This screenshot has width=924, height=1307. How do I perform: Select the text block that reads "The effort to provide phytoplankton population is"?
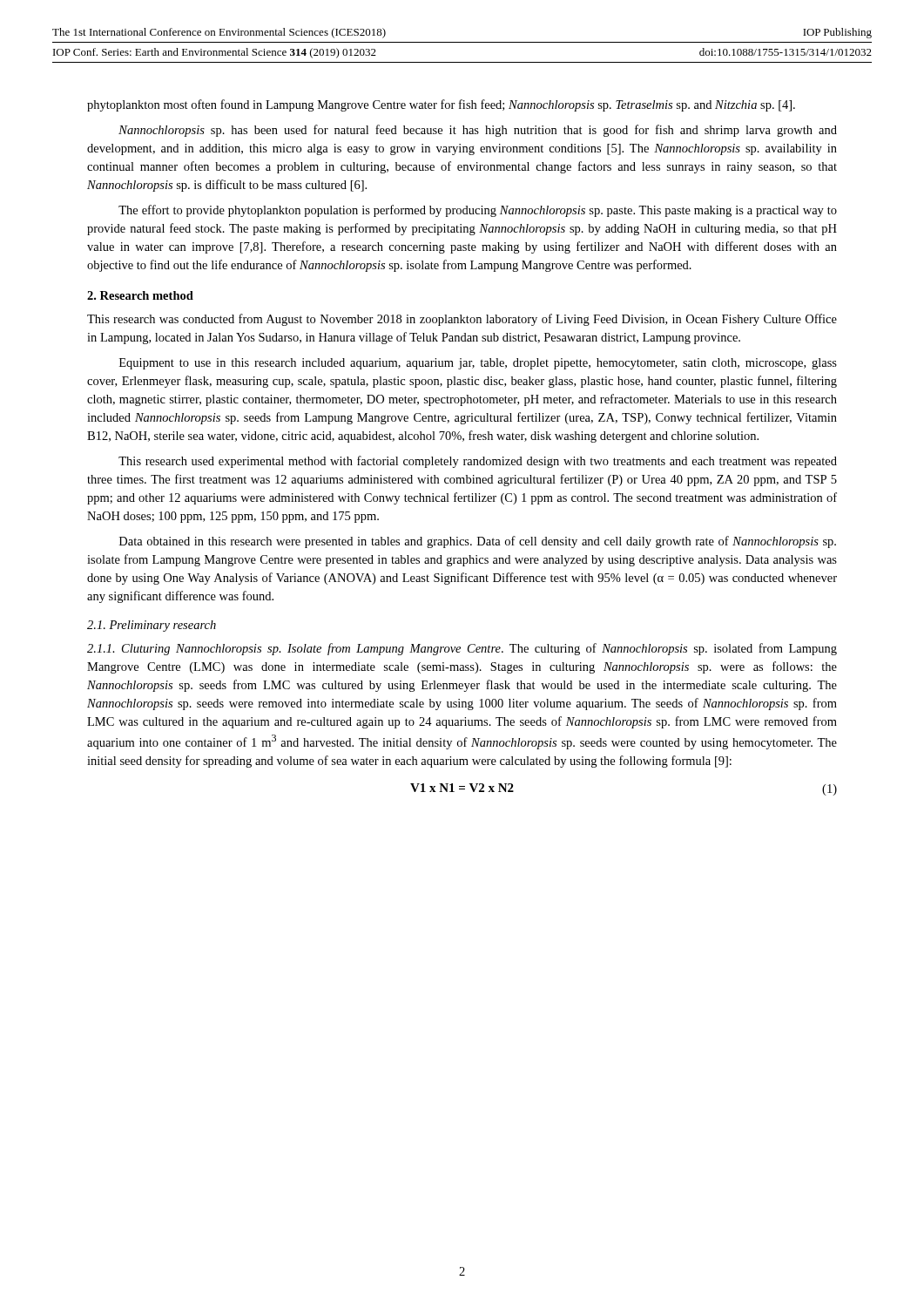point(462,238)
